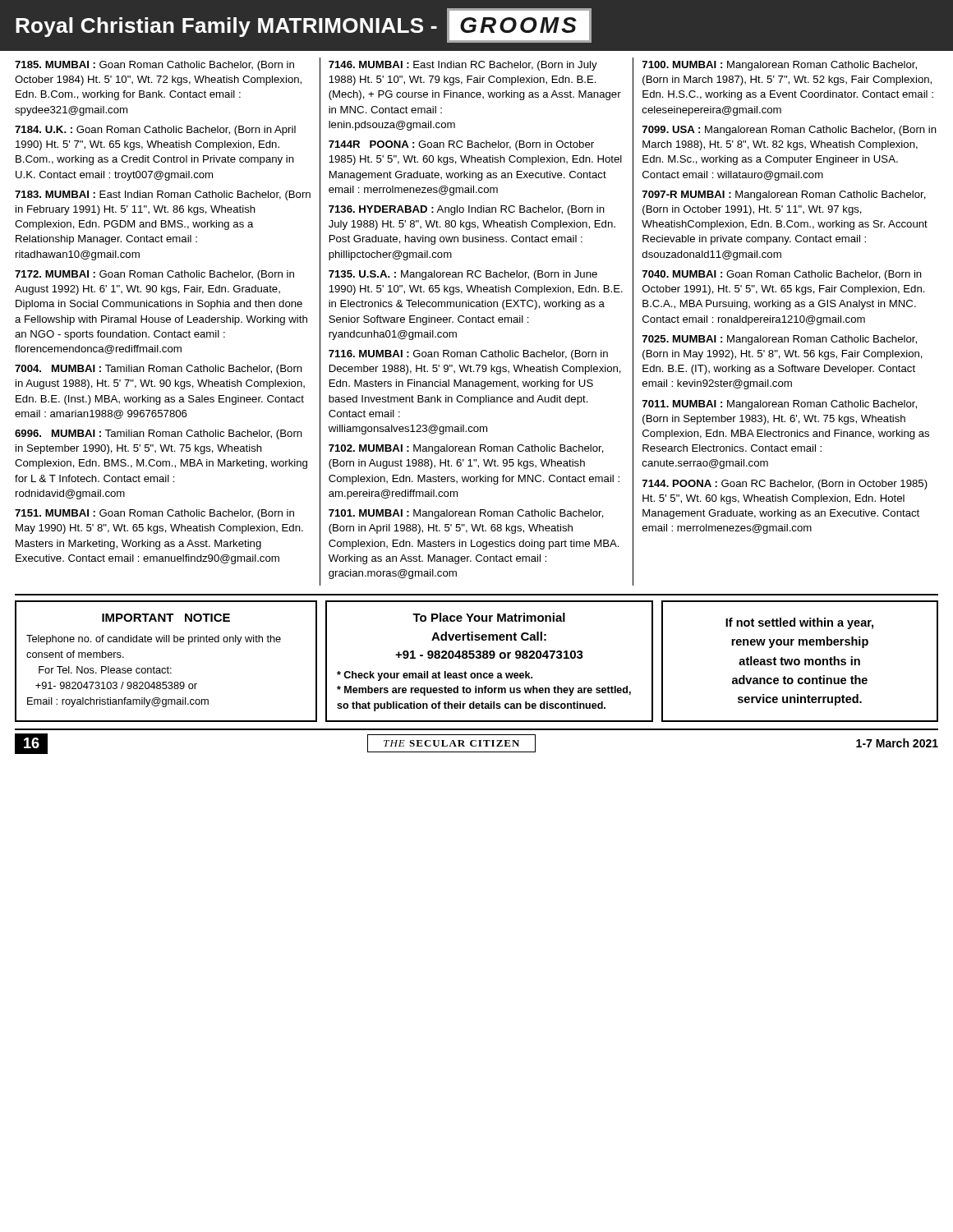
Task: Point to the block beginning "If not settled within a year,"
Action: (x=800, y=661)
